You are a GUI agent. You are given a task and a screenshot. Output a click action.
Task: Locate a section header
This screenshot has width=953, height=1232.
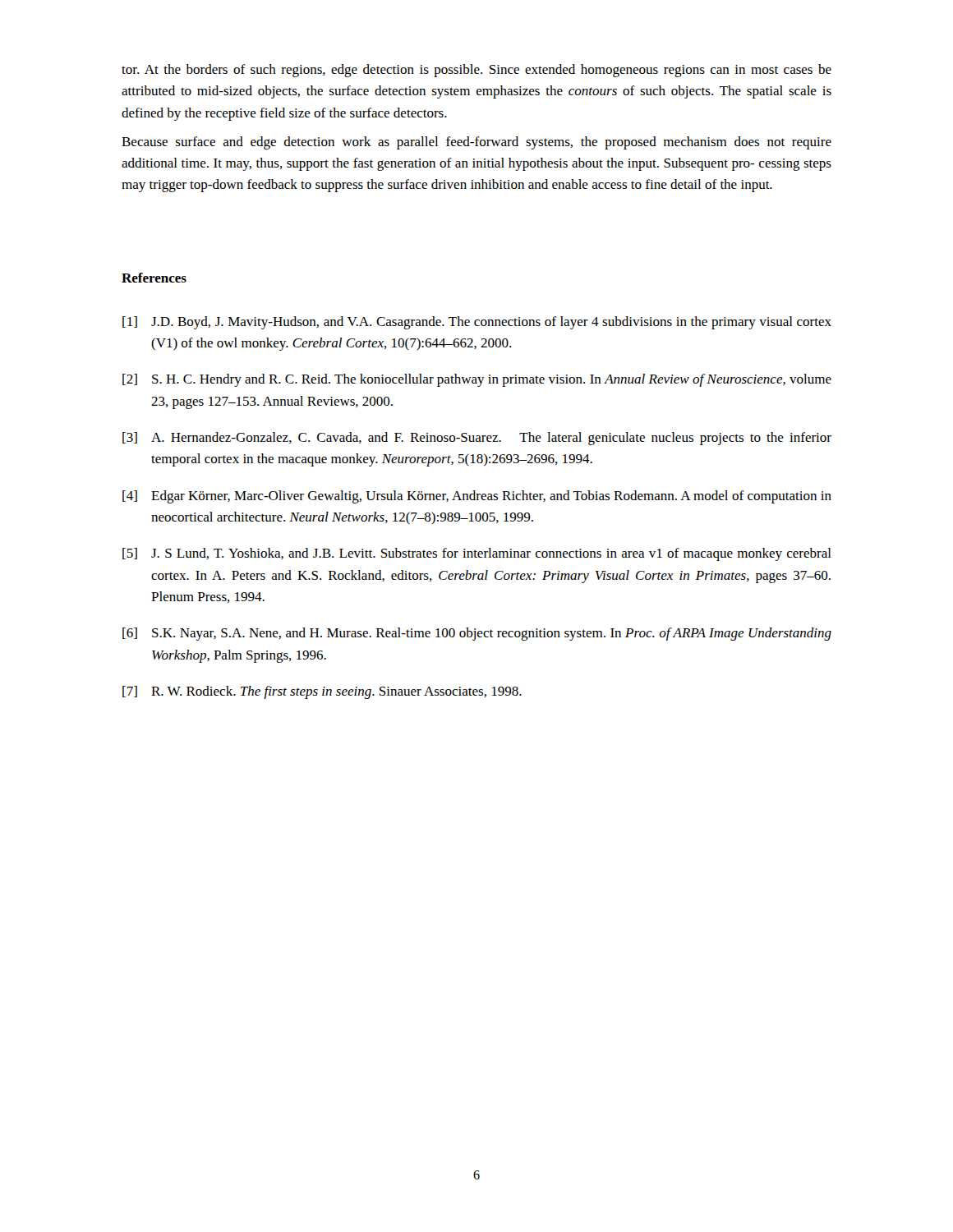[x=154, y=278]
